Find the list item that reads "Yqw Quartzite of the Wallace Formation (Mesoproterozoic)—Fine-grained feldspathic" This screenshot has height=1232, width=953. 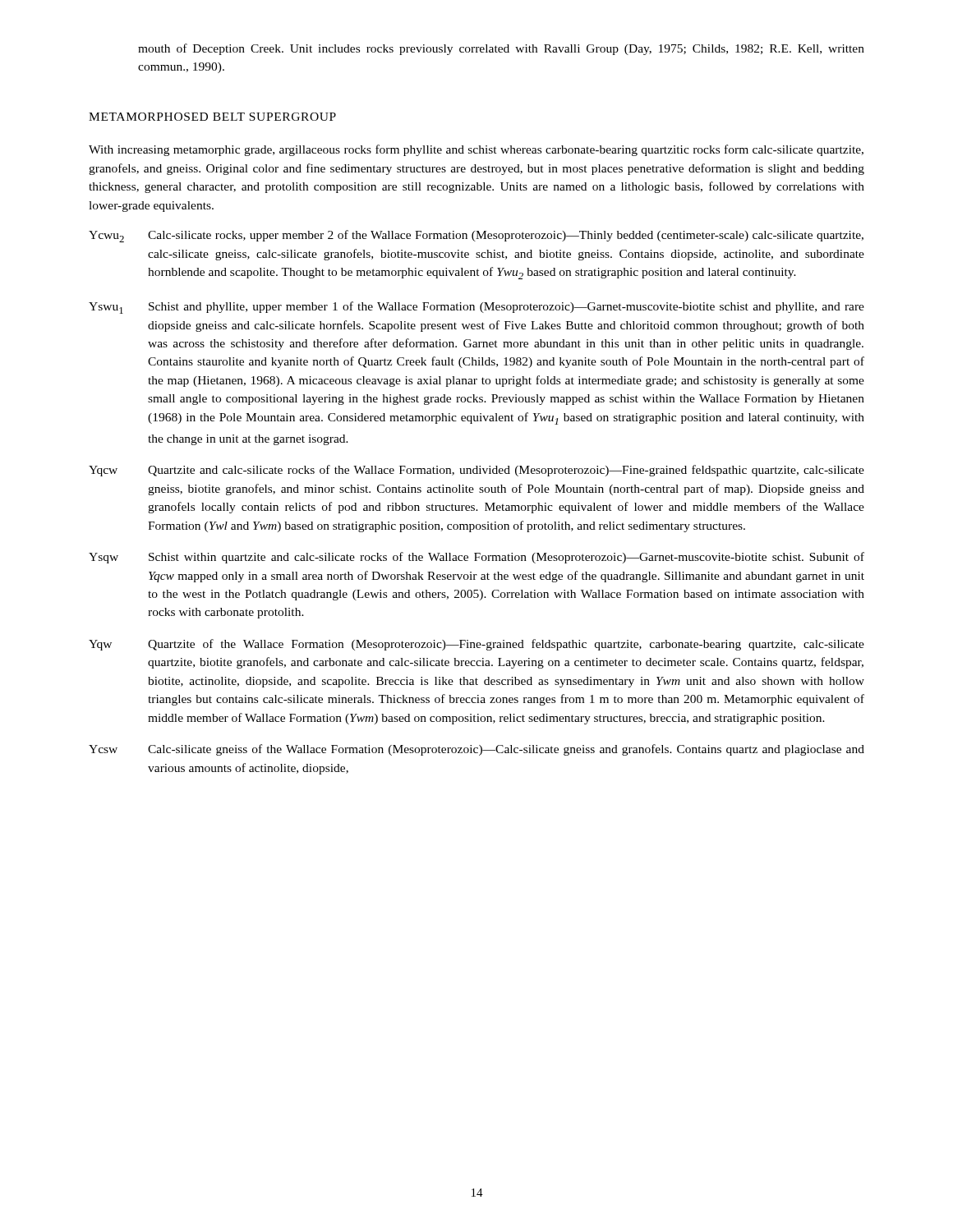[x=476, y=681]
